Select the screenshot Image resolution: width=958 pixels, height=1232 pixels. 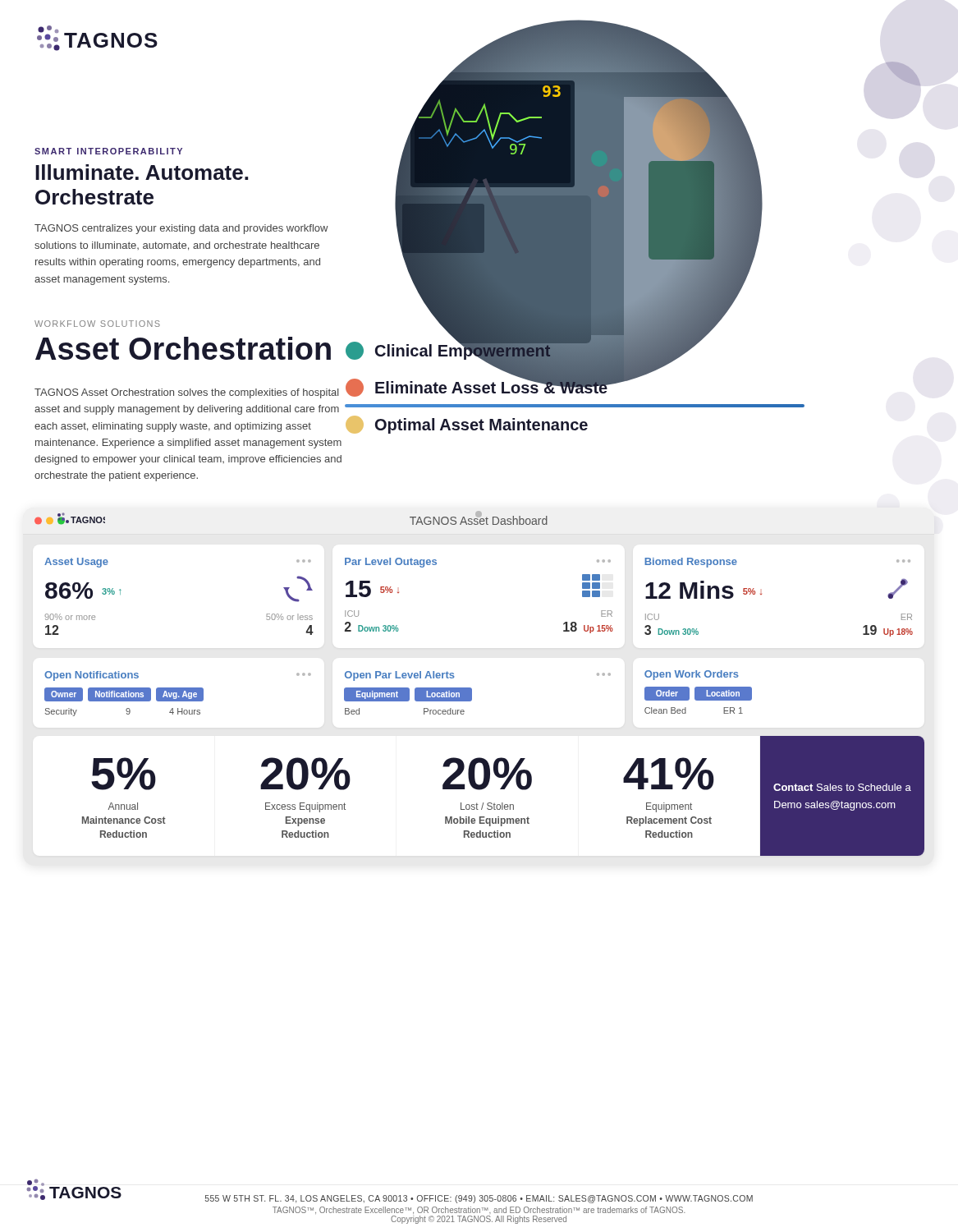click(479, 687)
